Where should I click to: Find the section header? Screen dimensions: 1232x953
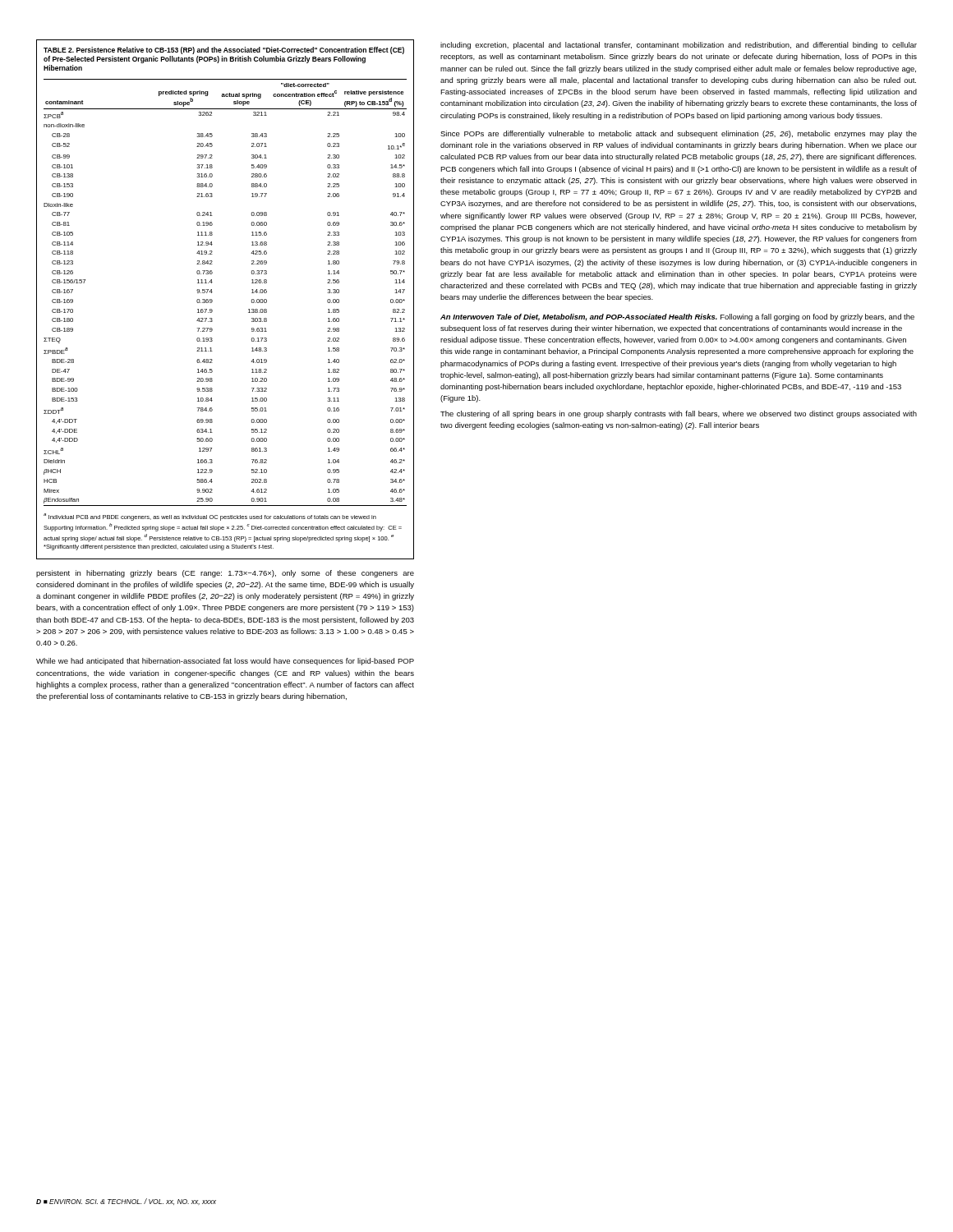(x=677, y=357)
